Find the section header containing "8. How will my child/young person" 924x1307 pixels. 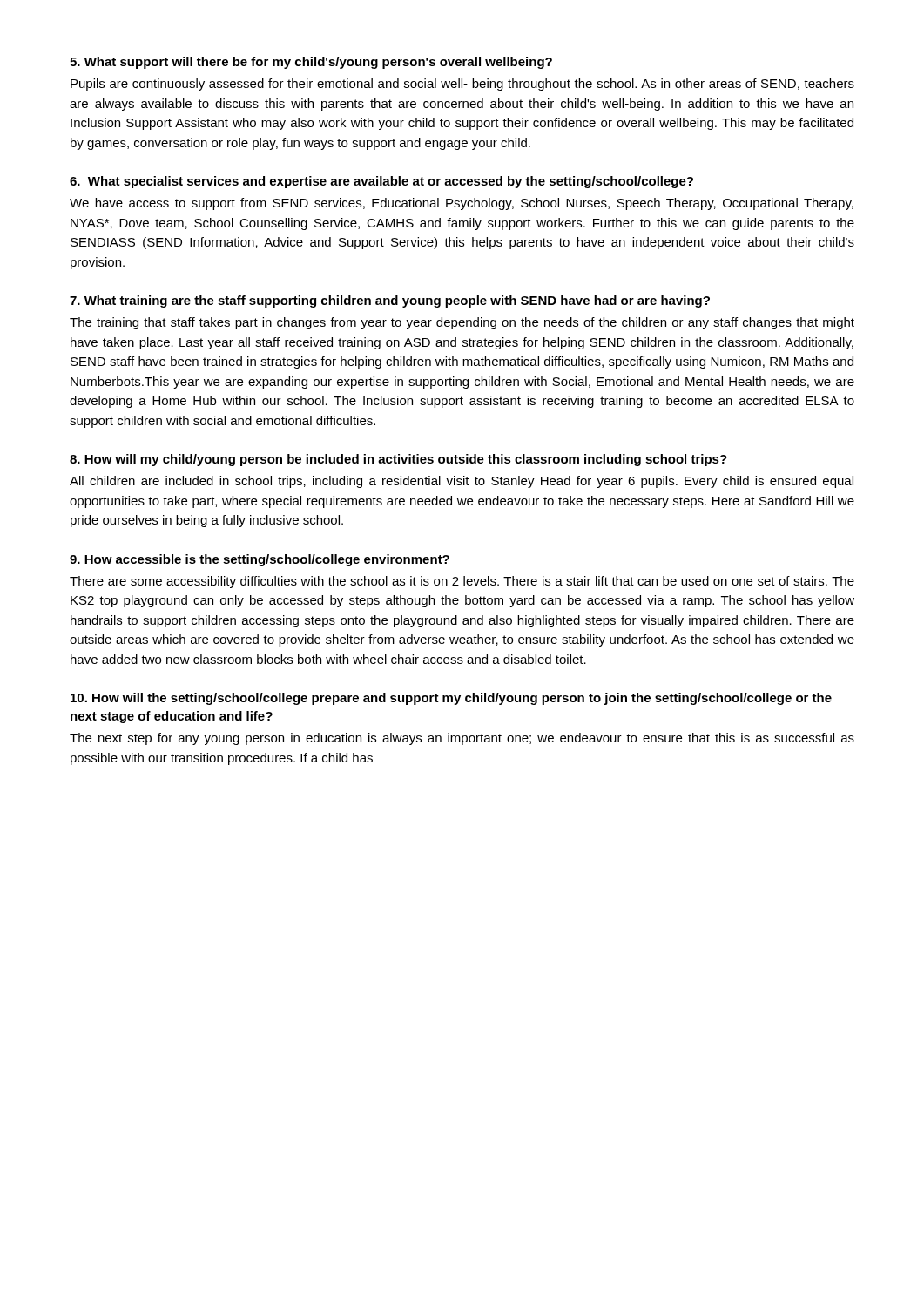click(x=398, y=459)
